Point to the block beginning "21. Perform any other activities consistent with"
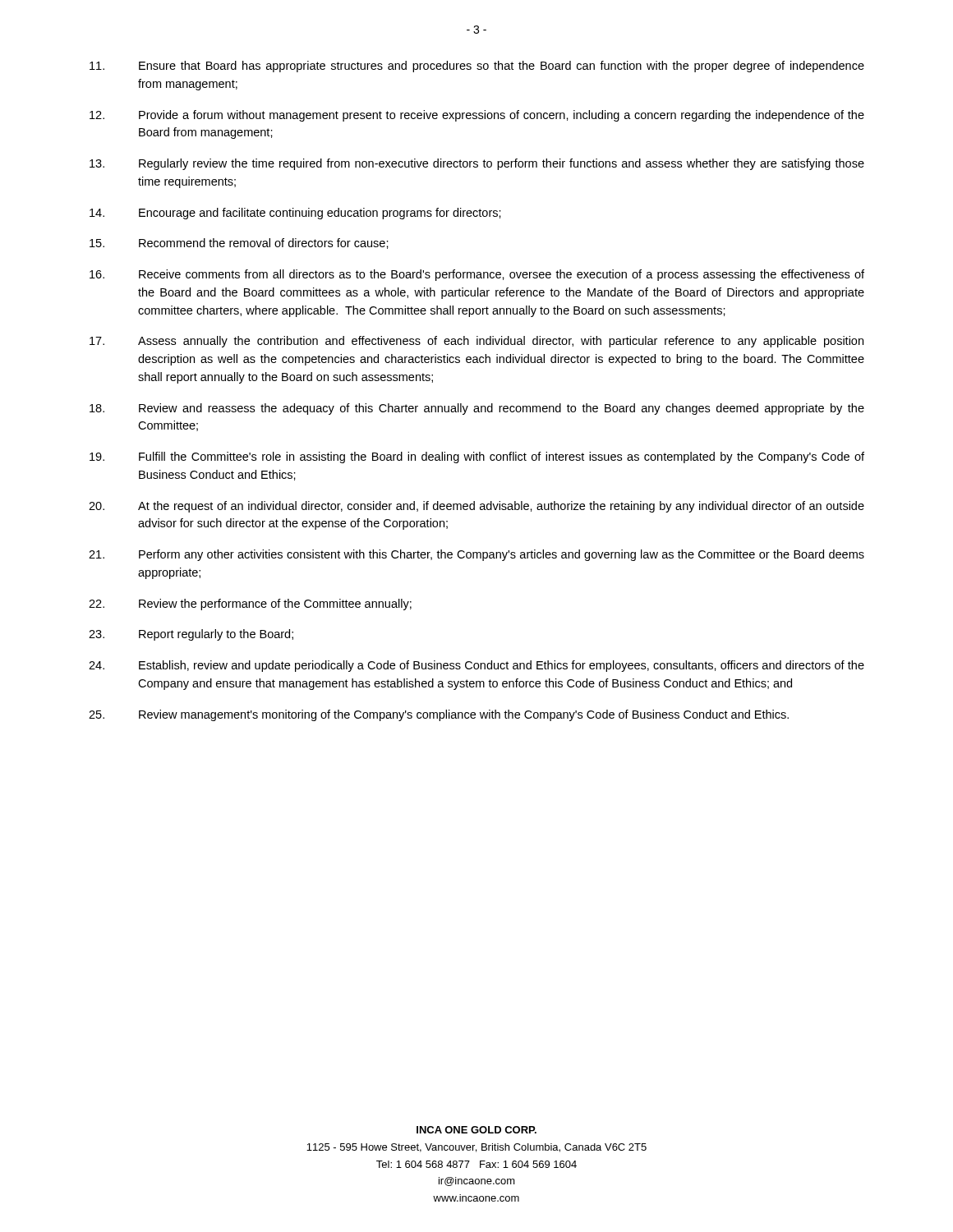 click(476, 564)
